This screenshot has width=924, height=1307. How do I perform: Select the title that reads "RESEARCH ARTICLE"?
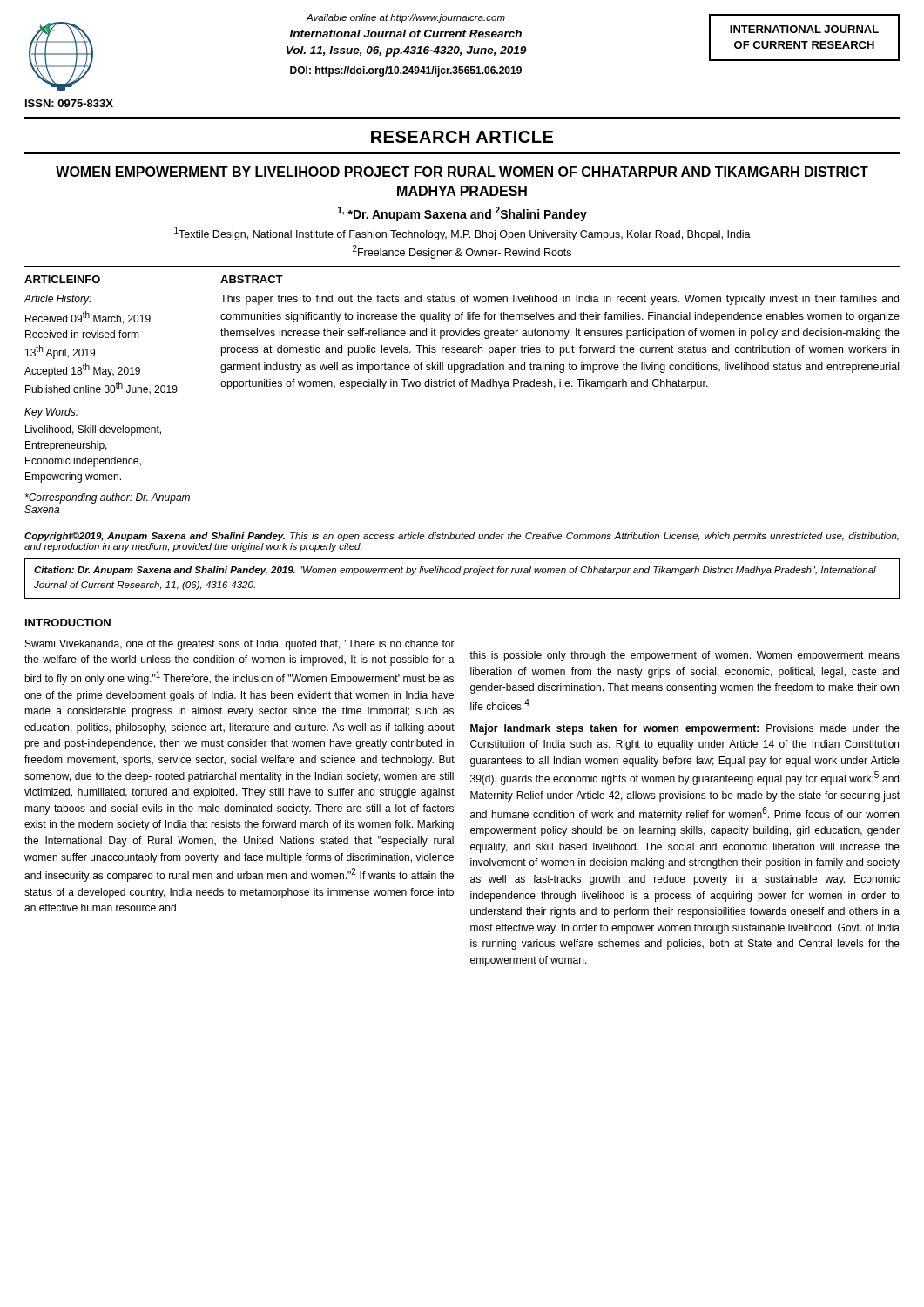pos(462,137)
